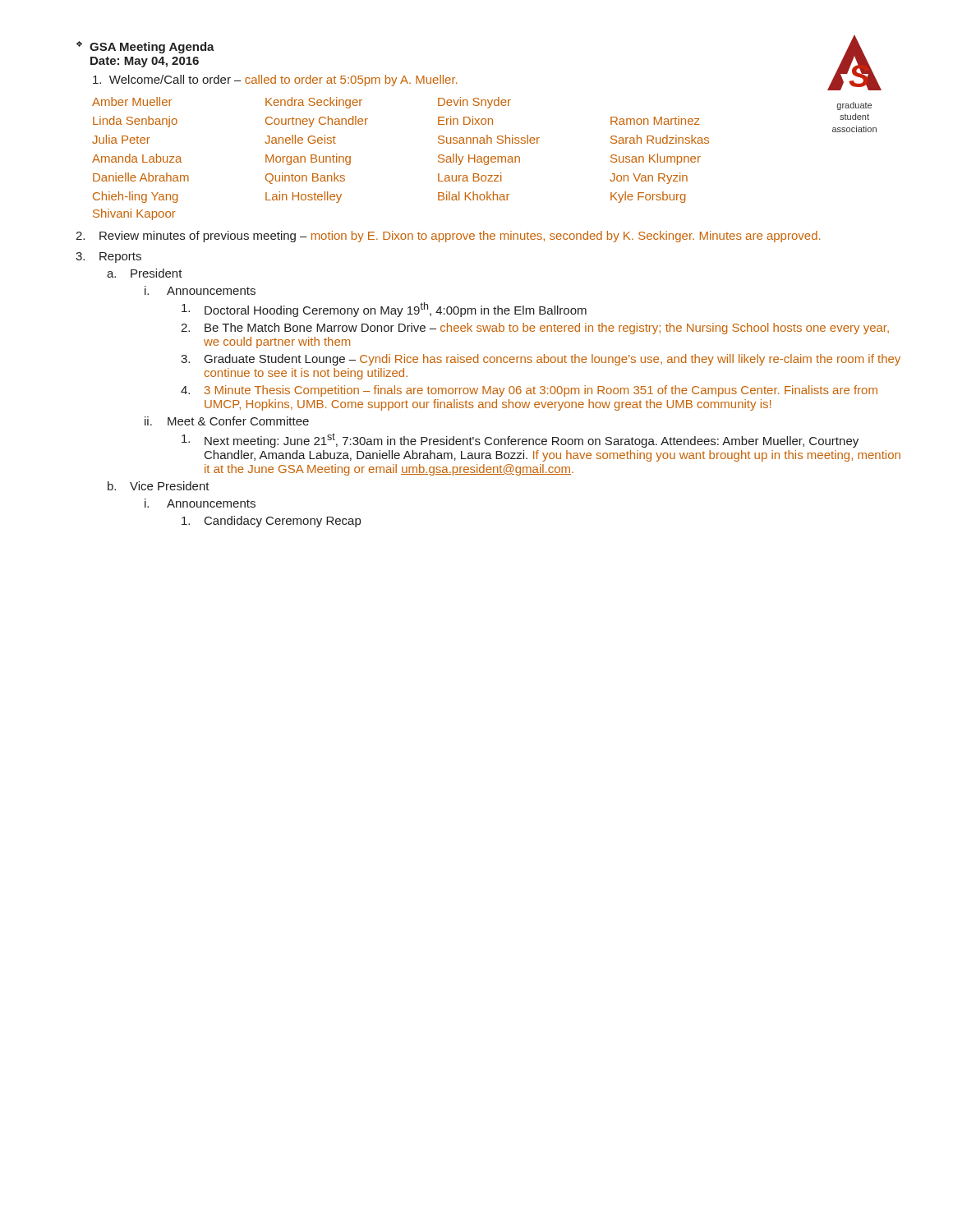Navigate to the element starting "4. 3 Minute Thesis Competition – finals"

coord(542,397)
